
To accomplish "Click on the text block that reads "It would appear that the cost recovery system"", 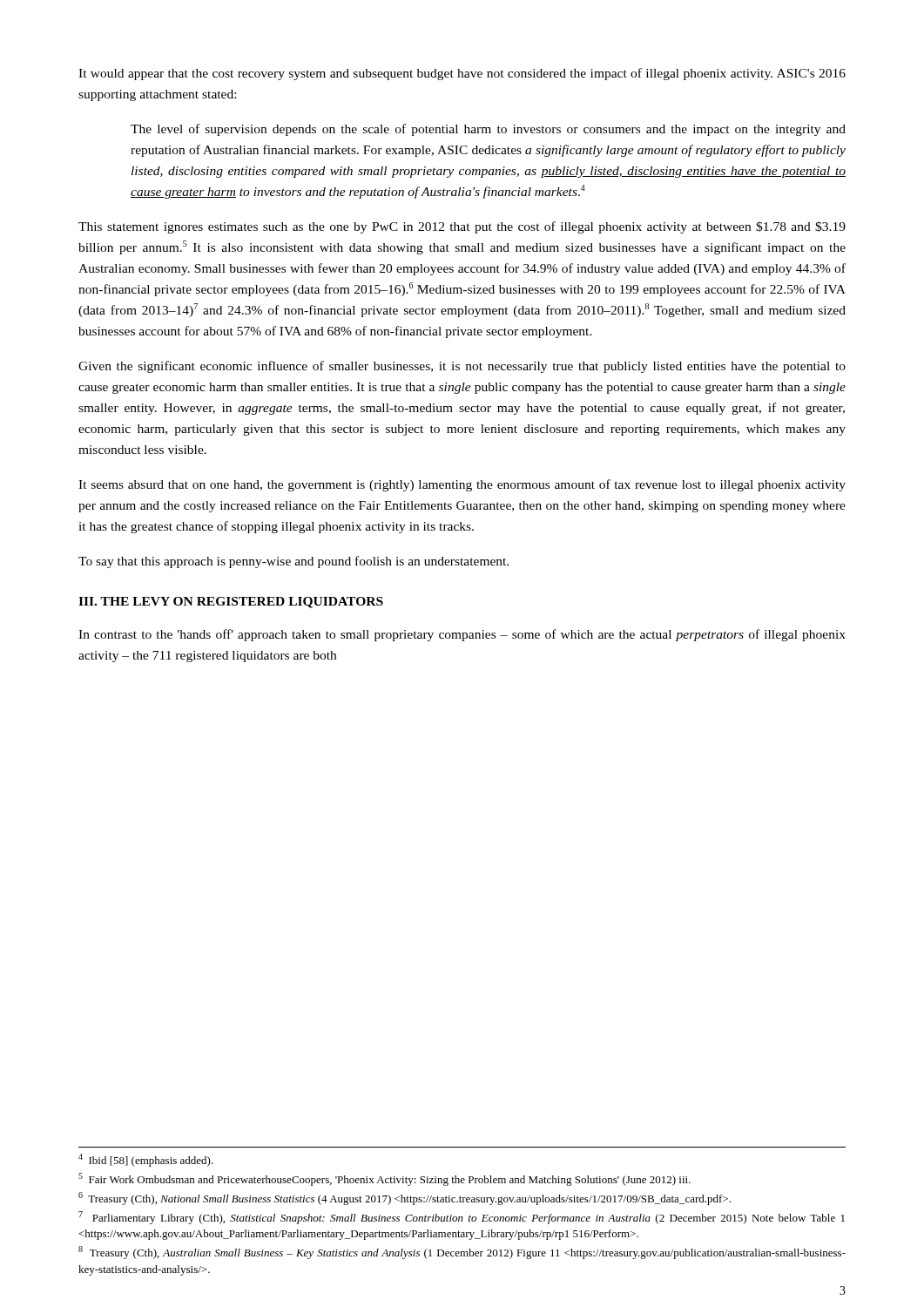I will pyautogui.click(x=462, y=84).
